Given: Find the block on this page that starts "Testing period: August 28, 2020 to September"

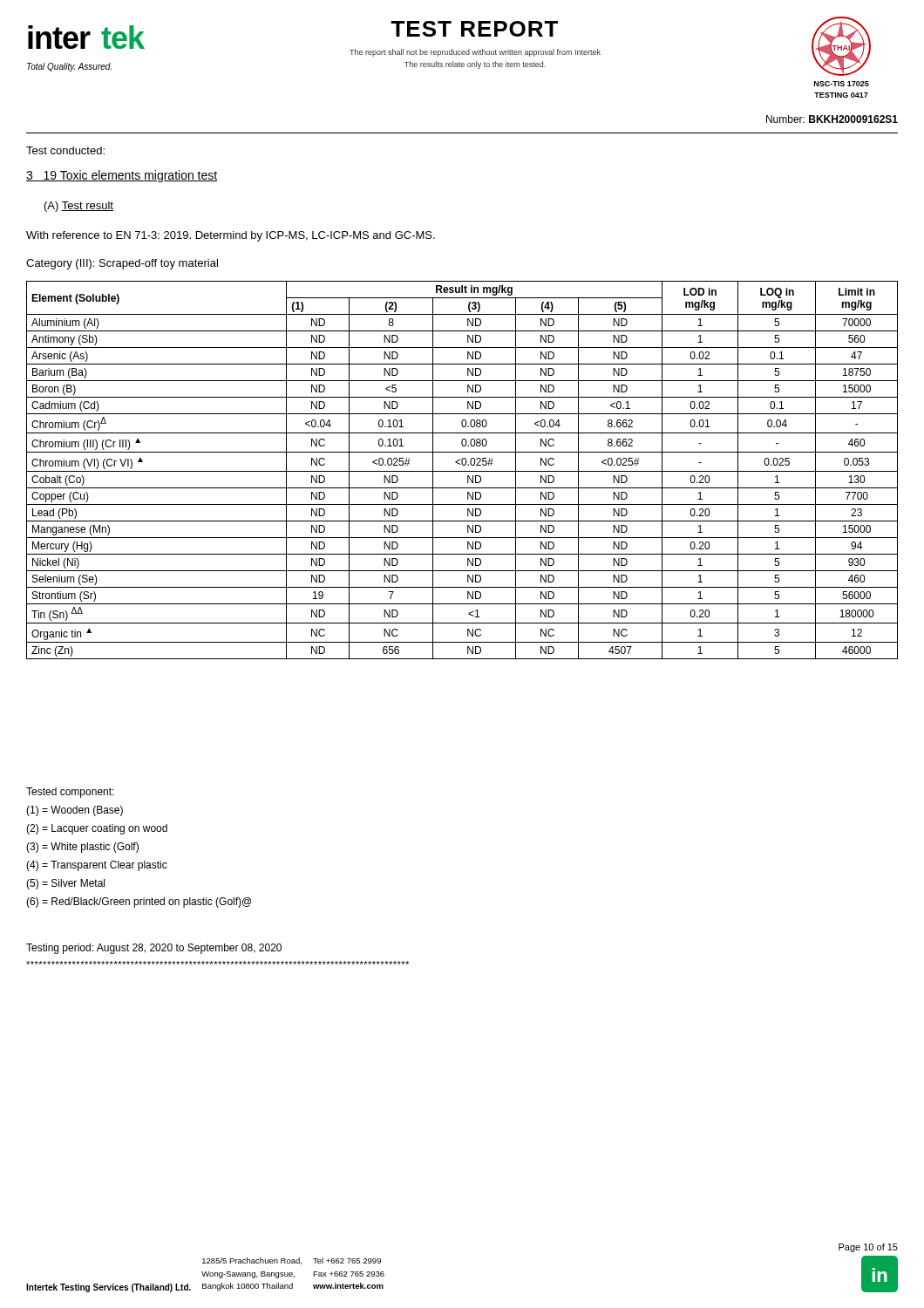Looking at the screenshot, I should point(154,948).
